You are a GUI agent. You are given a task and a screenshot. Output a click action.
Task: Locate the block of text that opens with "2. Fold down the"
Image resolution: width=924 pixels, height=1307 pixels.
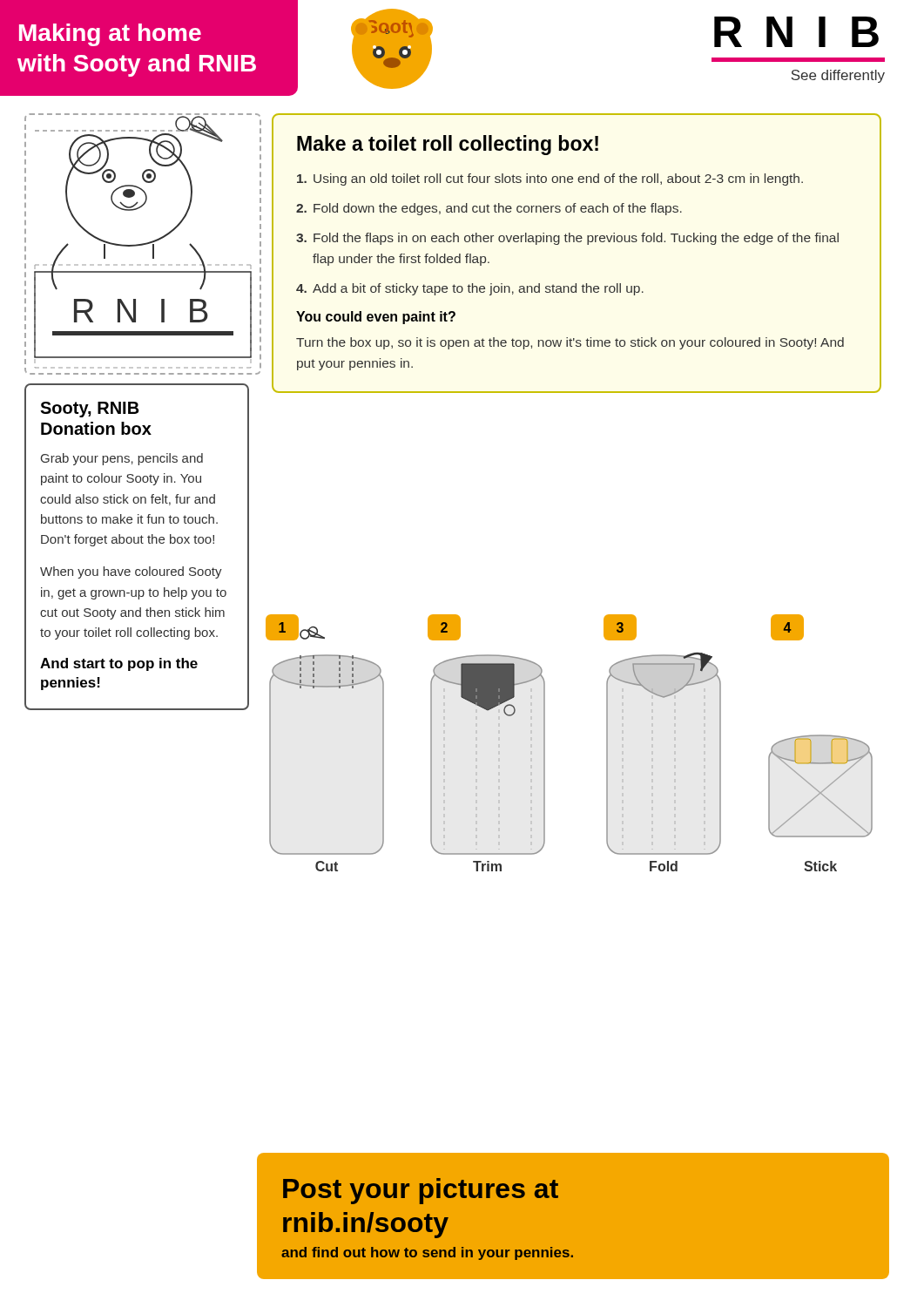point(489,208)
